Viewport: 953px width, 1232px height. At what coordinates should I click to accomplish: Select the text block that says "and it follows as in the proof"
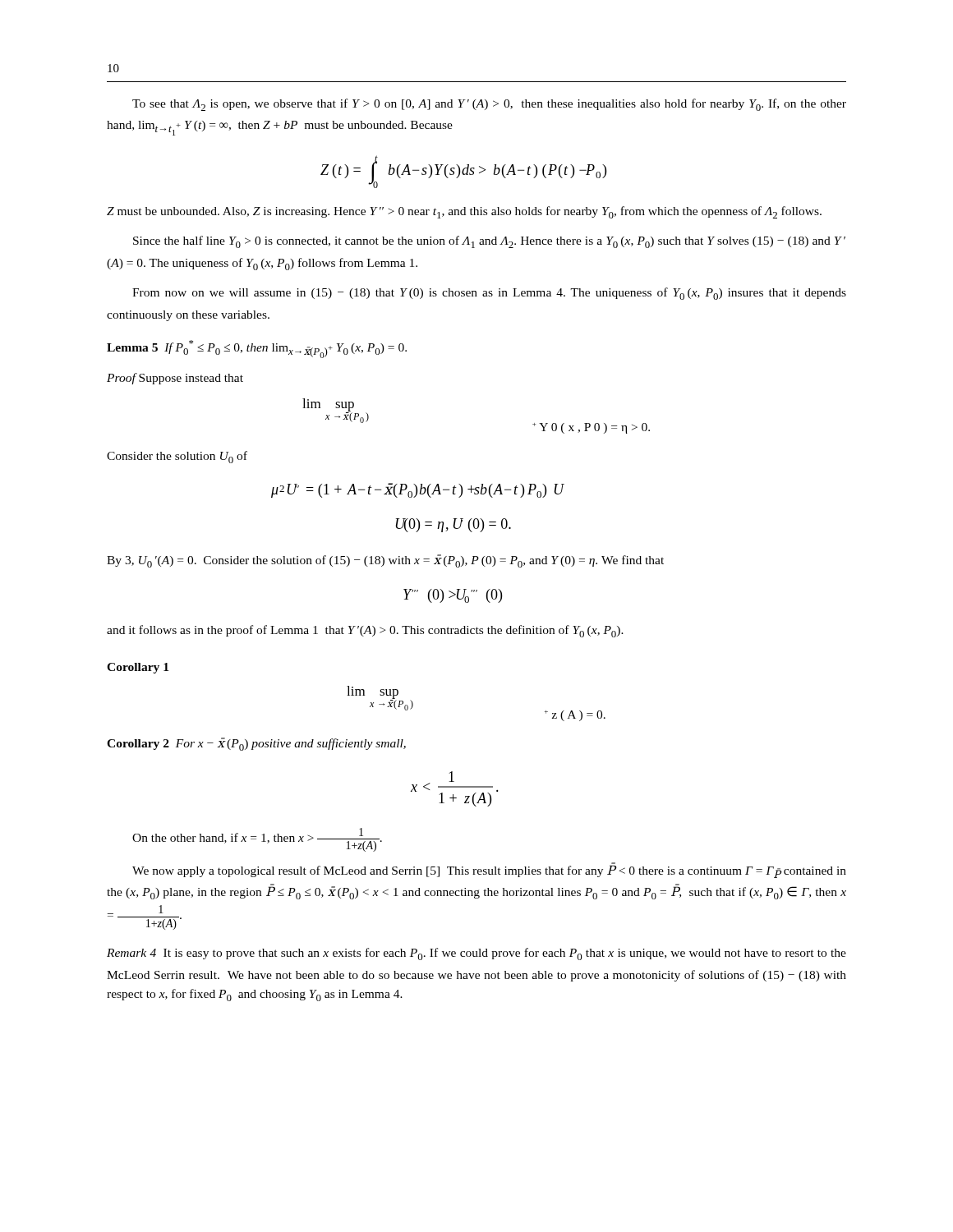(x=476, y=631)
